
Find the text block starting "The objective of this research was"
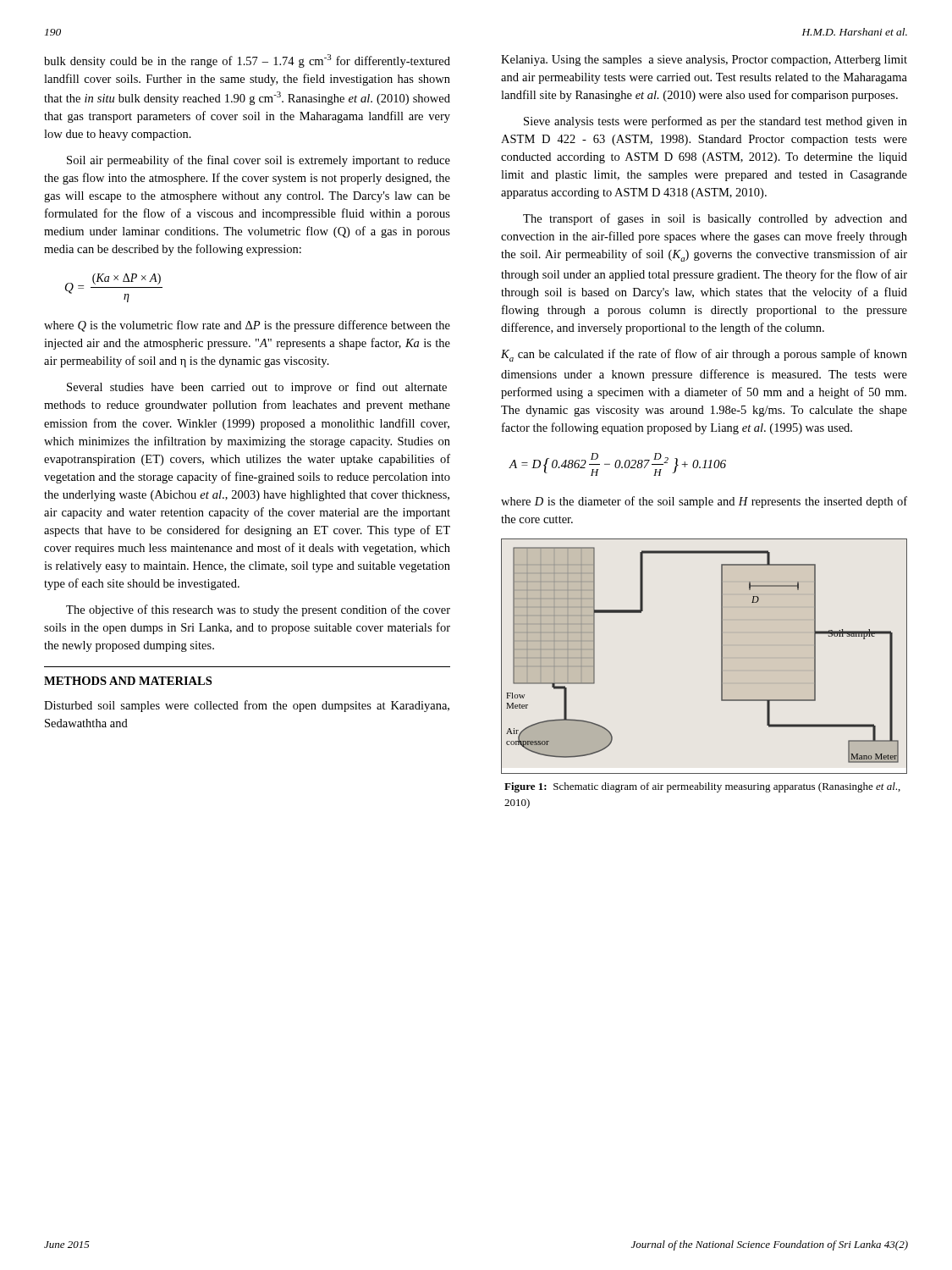click(247, 628)
